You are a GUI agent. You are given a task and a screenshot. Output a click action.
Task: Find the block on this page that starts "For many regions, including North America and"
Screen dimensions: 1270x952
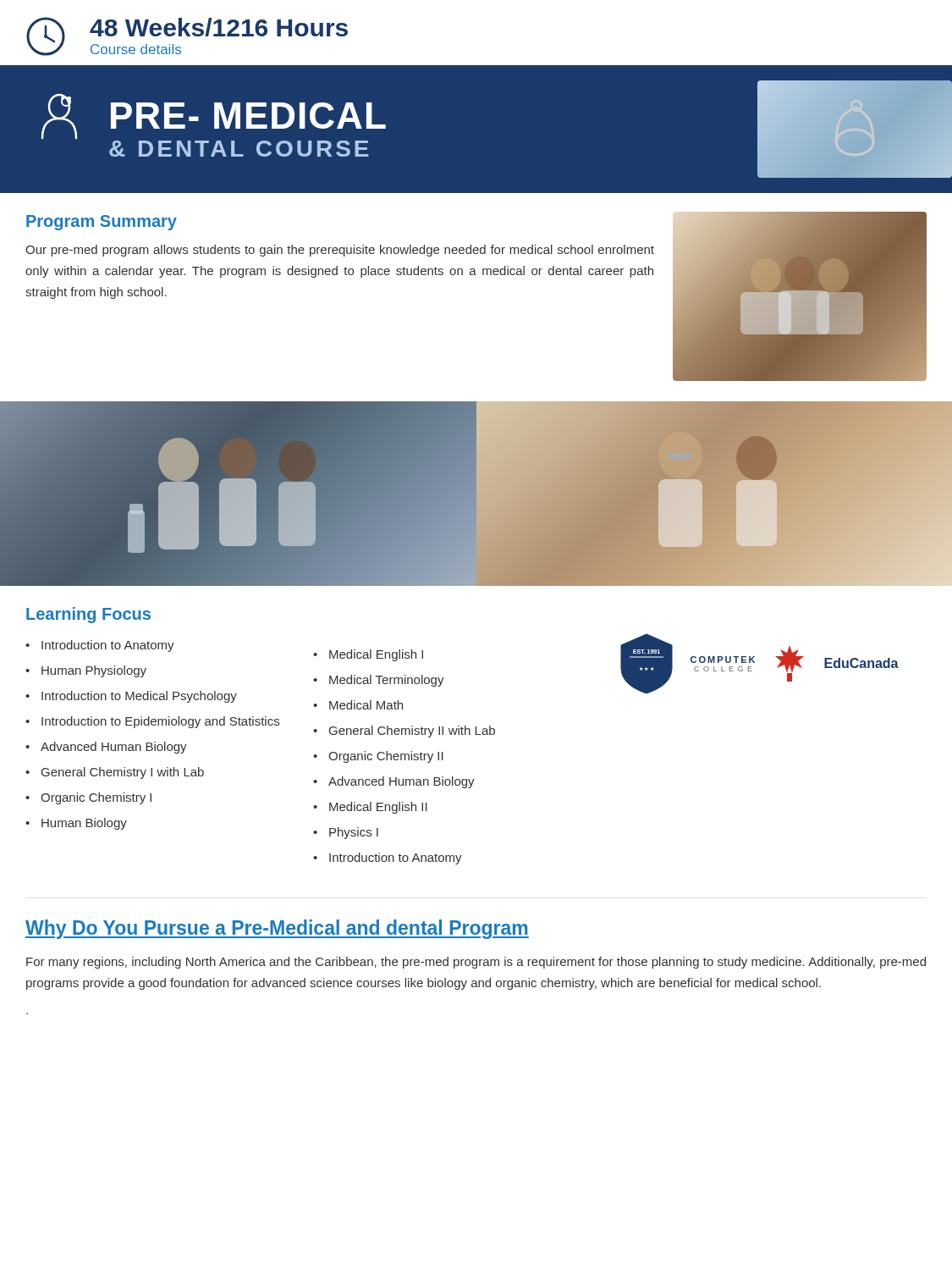[476, 972]
